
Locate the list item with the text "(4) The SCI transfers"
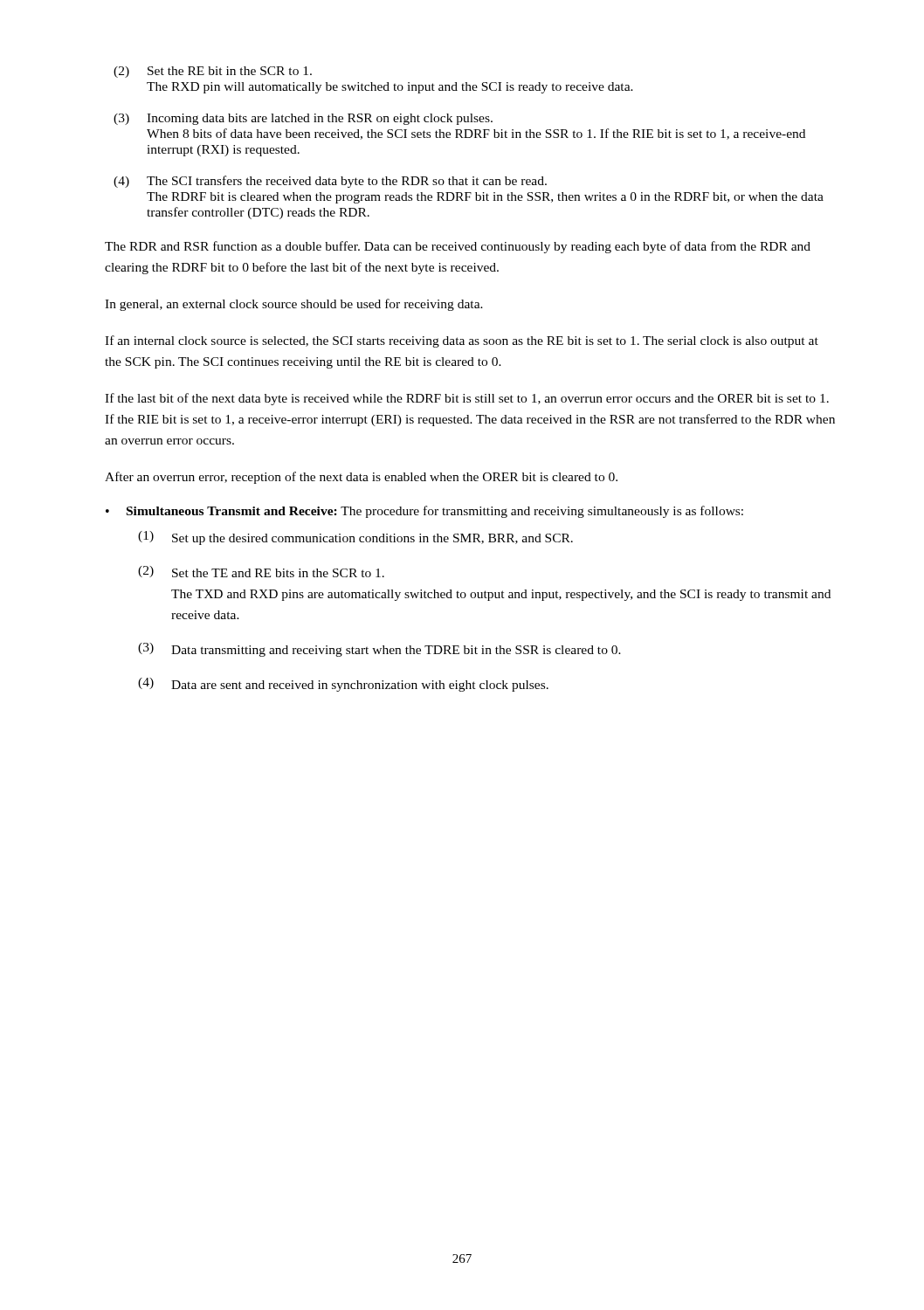pyautogui.click(x=471, y=196)
